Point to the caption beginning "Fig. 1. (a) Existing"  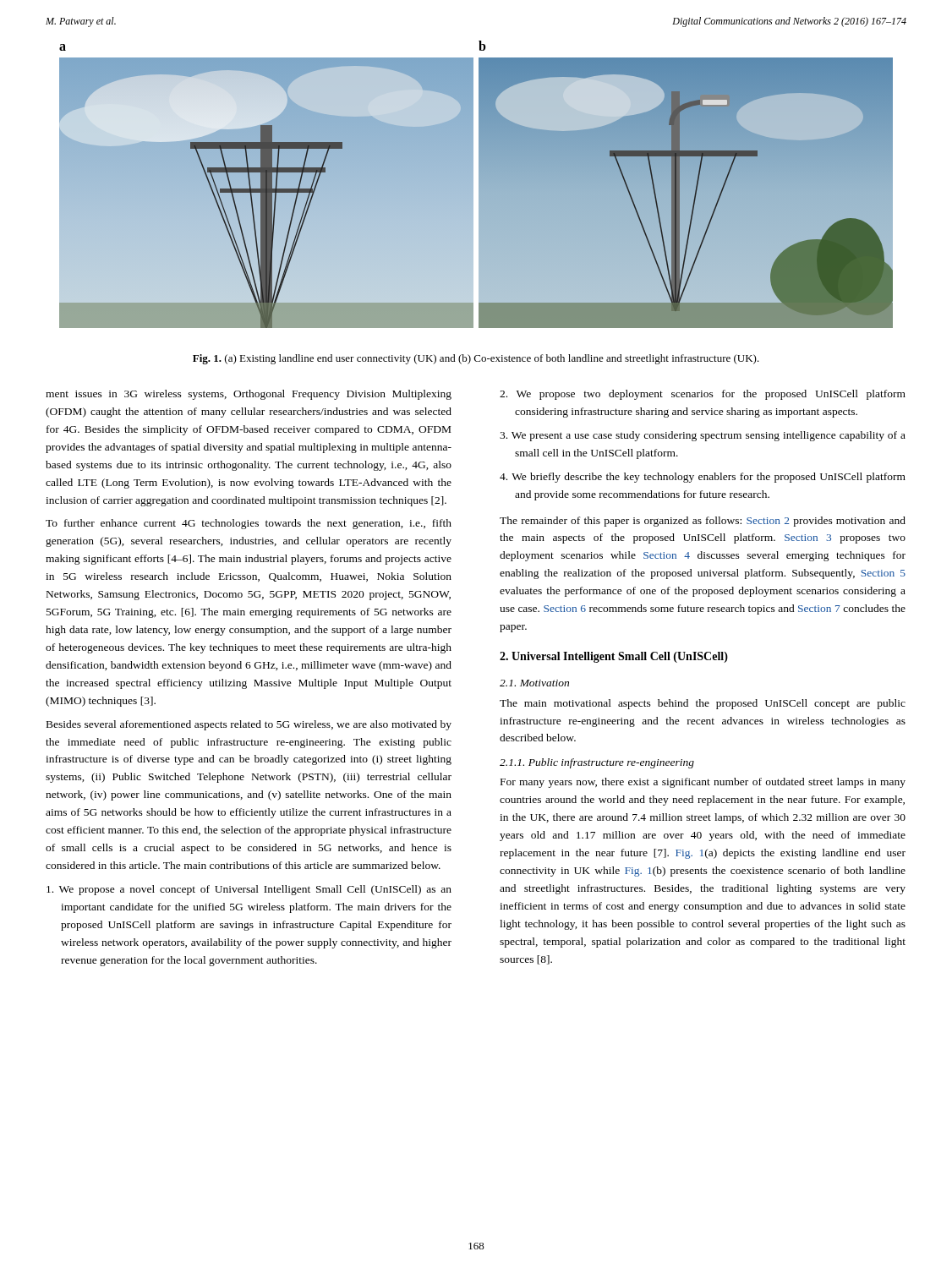coord(476,358)
